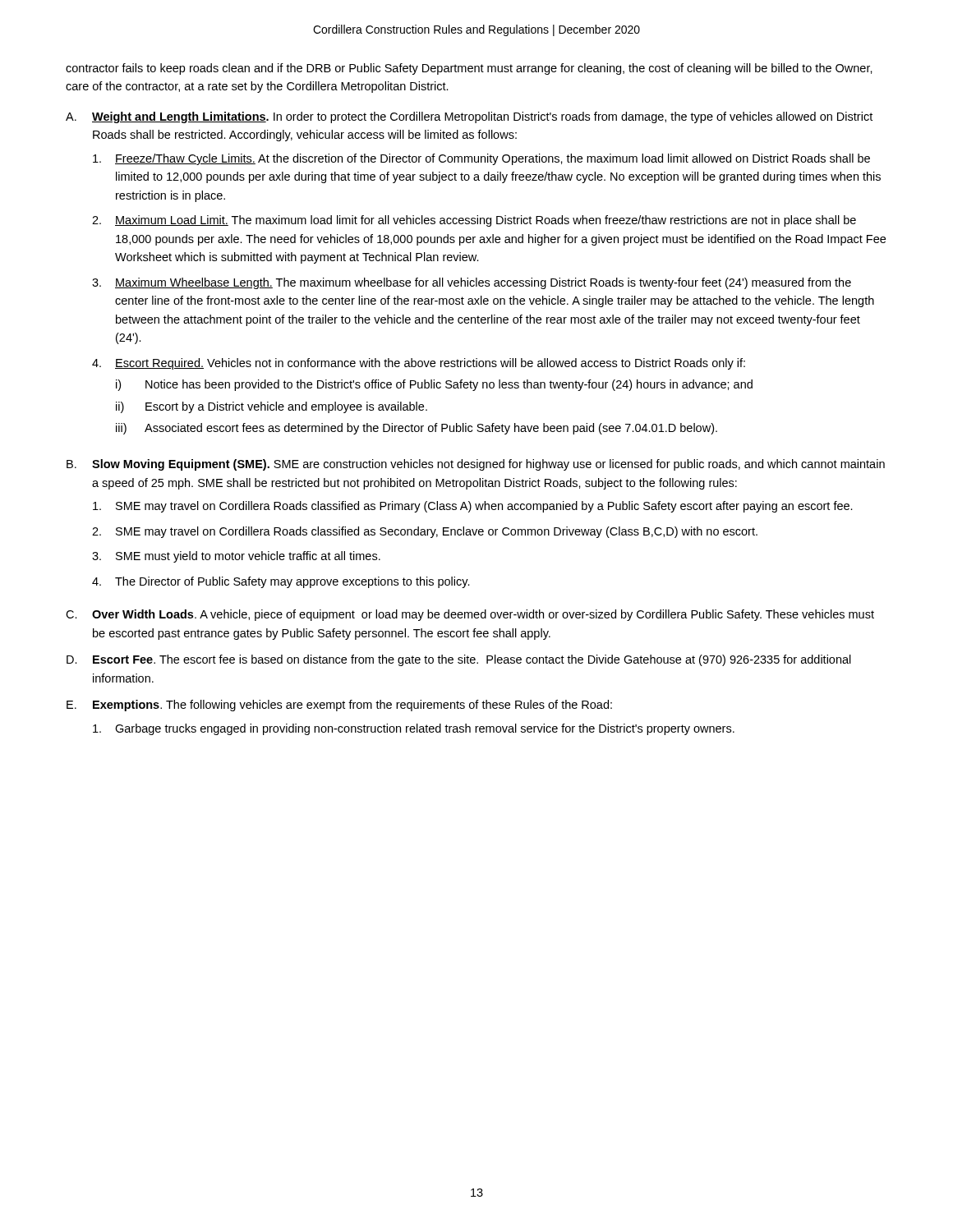953x1232 pixels.
Task: Navigate to the element starting "4. Escort Required."
Action: [x=423, y=397]
